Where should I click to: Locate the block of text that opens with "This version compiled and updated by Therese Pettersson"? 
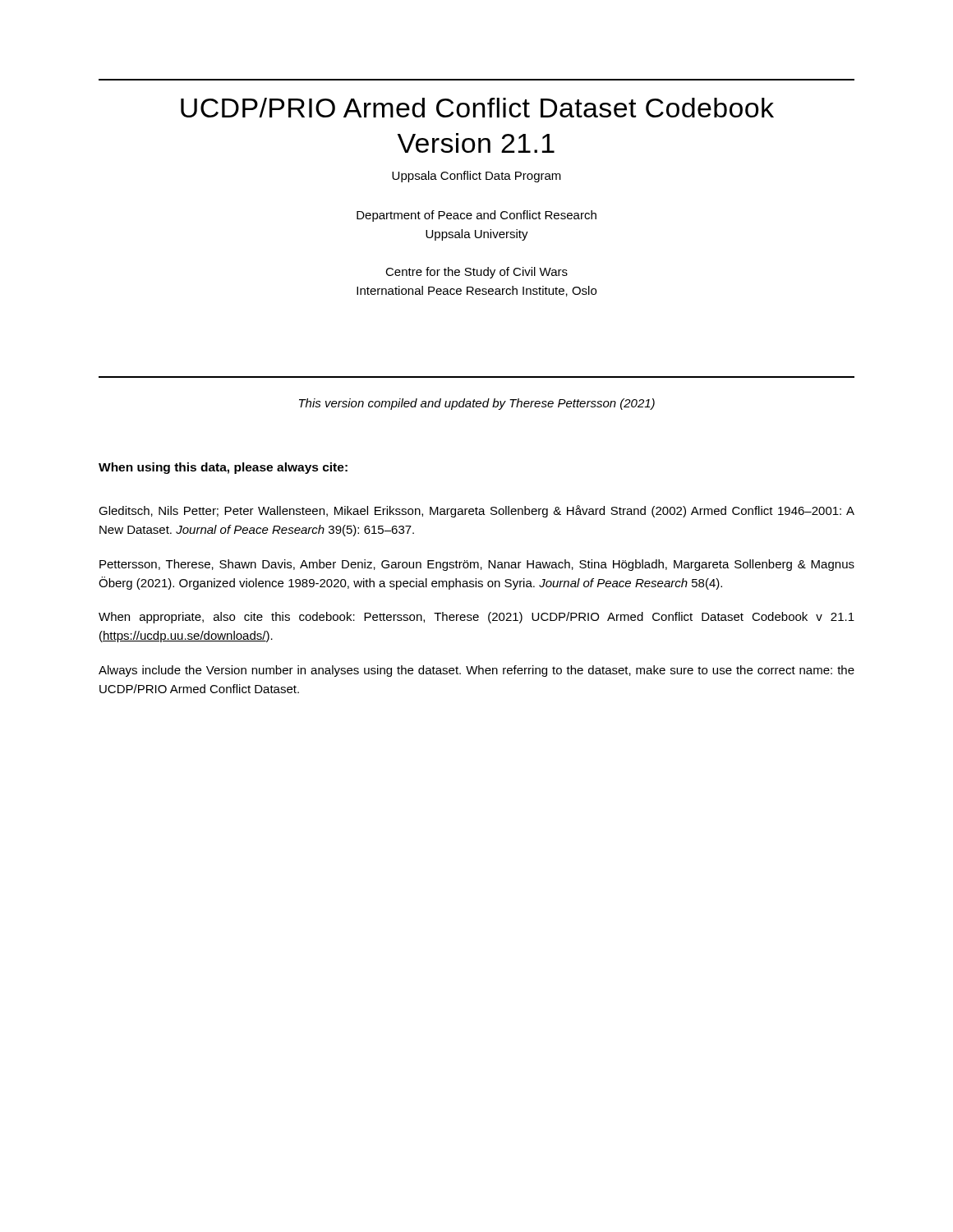coord(476,403)
